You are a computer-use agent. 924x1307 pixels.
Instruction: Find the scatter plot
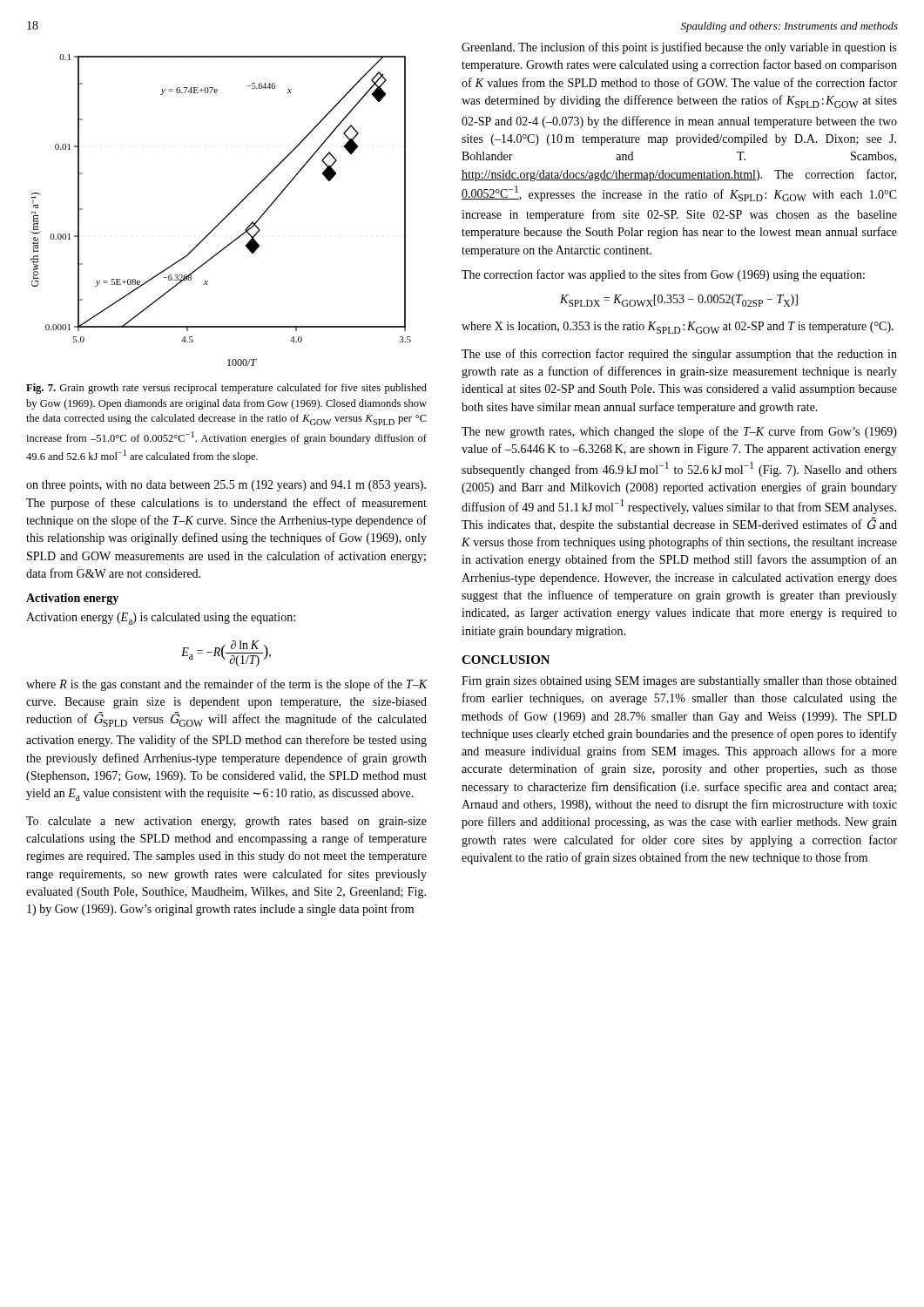coord(226,207)
